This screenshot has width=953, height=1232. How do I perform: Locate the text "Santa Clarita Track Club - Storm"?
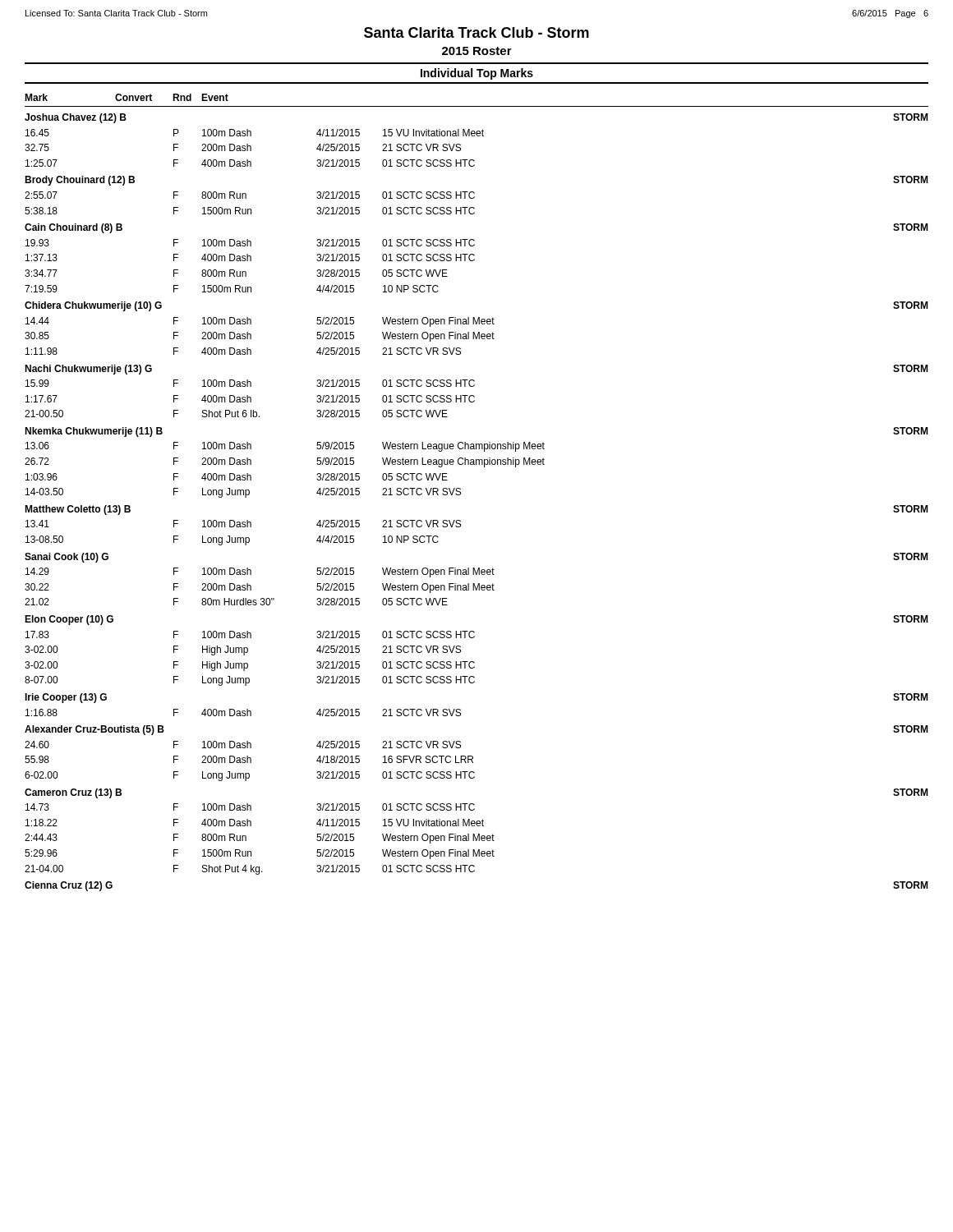pyautogui.click(x=476, y=33)
